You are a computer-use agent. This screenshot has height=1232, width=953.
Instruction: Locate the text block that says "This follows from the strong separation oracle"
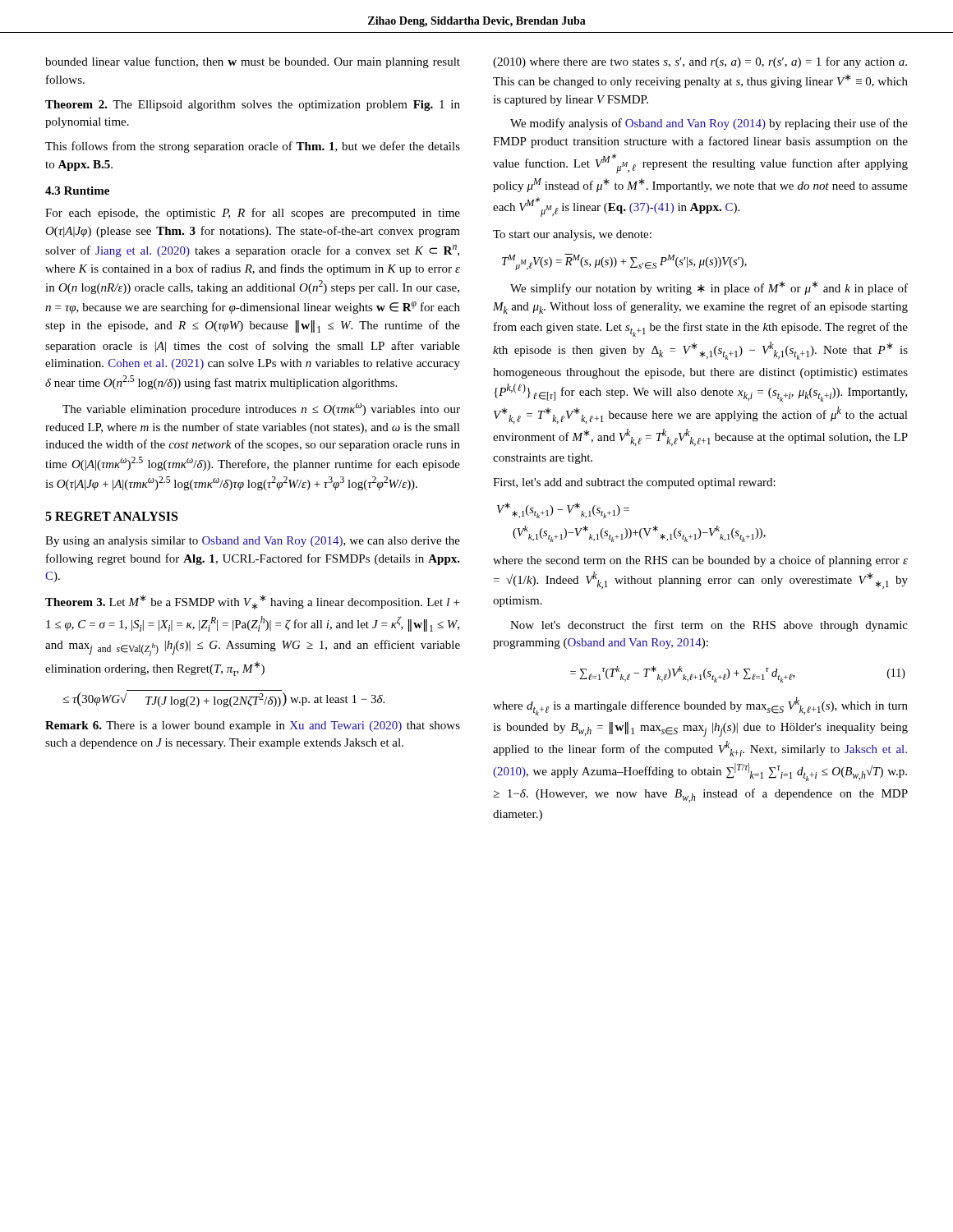click(x=253, y=156)
